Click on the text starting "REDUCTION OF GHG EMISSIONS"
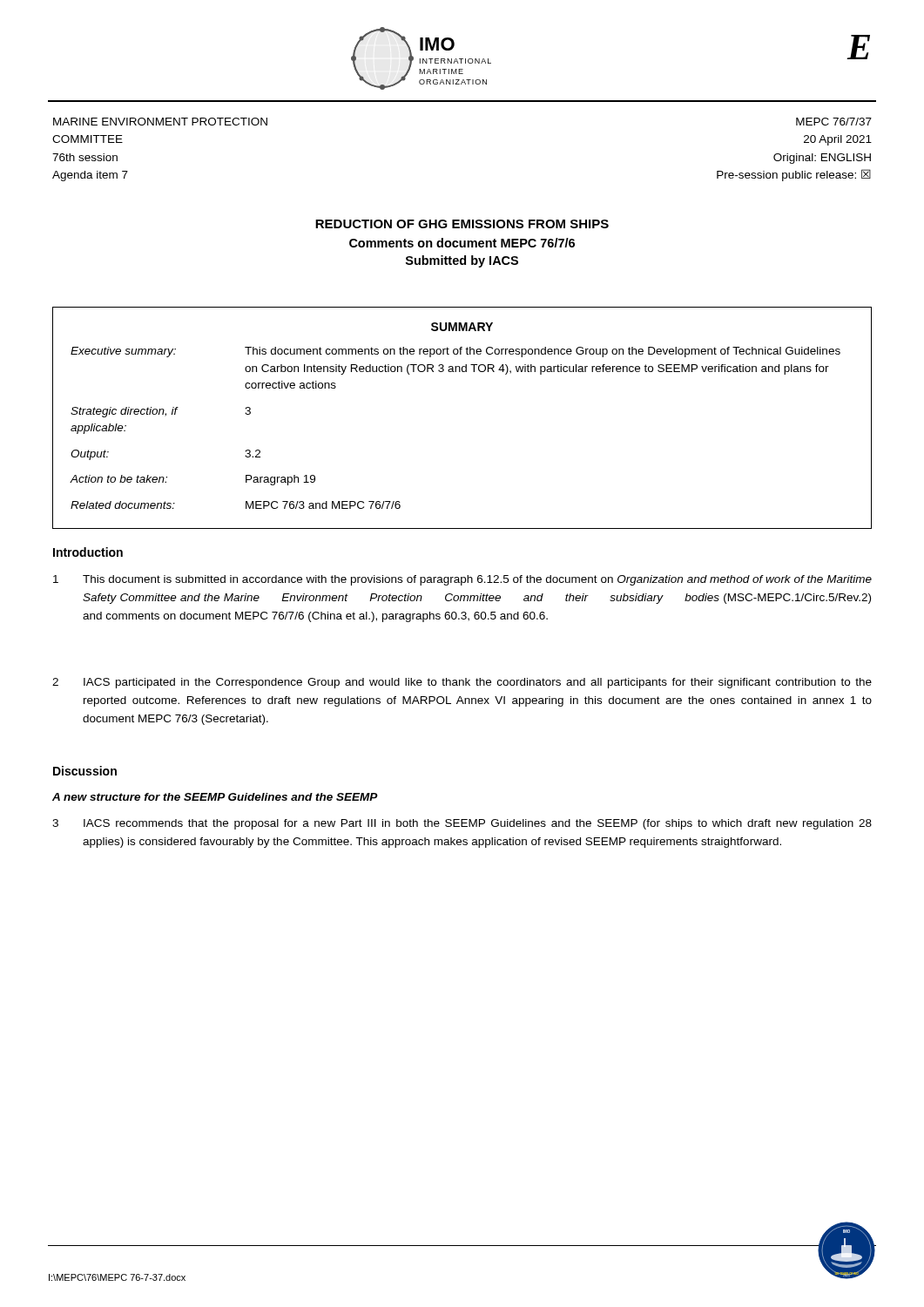924x1307 pixels. [462, 223]
